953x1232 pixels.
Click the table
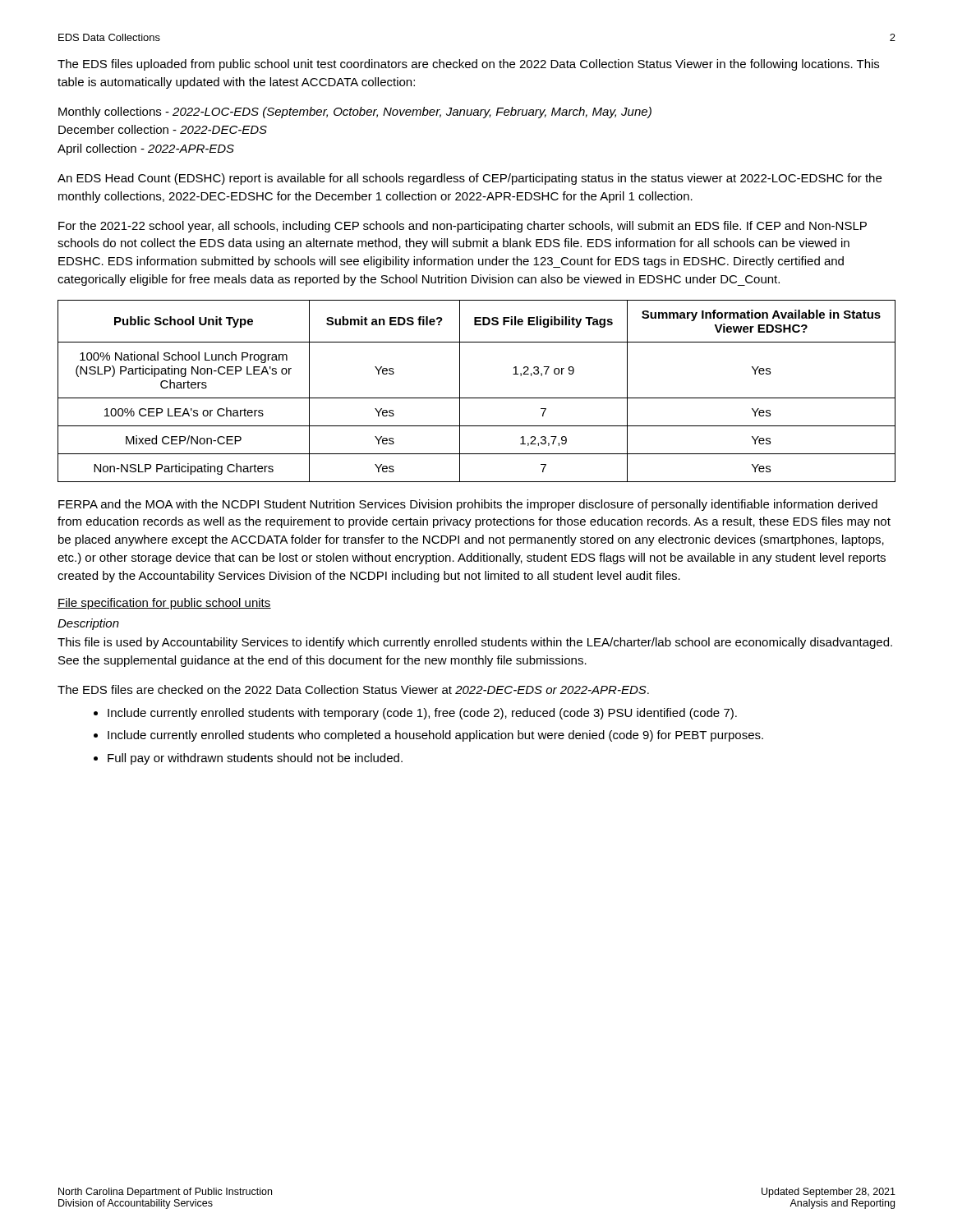(x=476, y=391)
